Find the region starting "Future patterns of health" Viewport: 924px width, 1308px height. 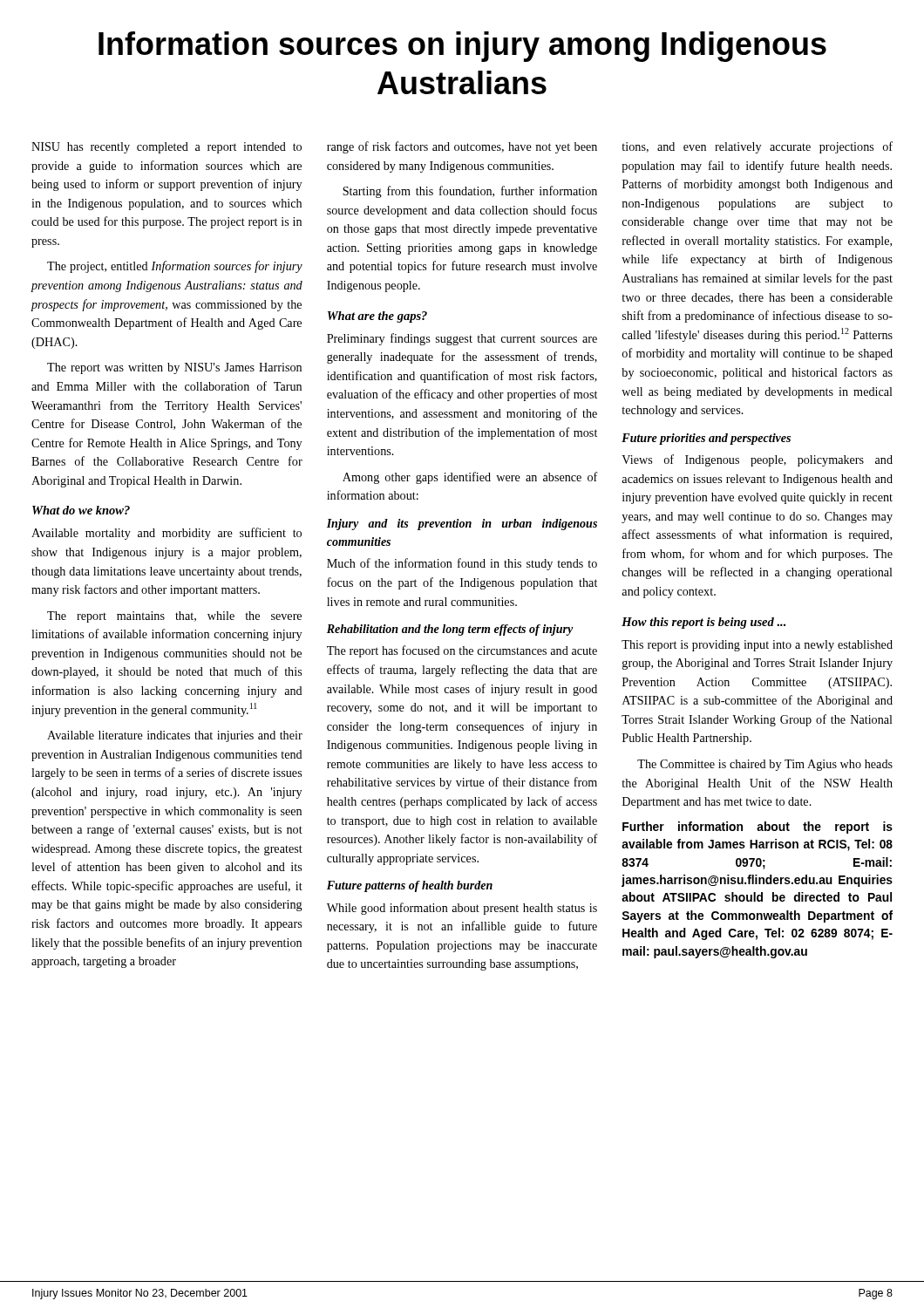(462, 886)
